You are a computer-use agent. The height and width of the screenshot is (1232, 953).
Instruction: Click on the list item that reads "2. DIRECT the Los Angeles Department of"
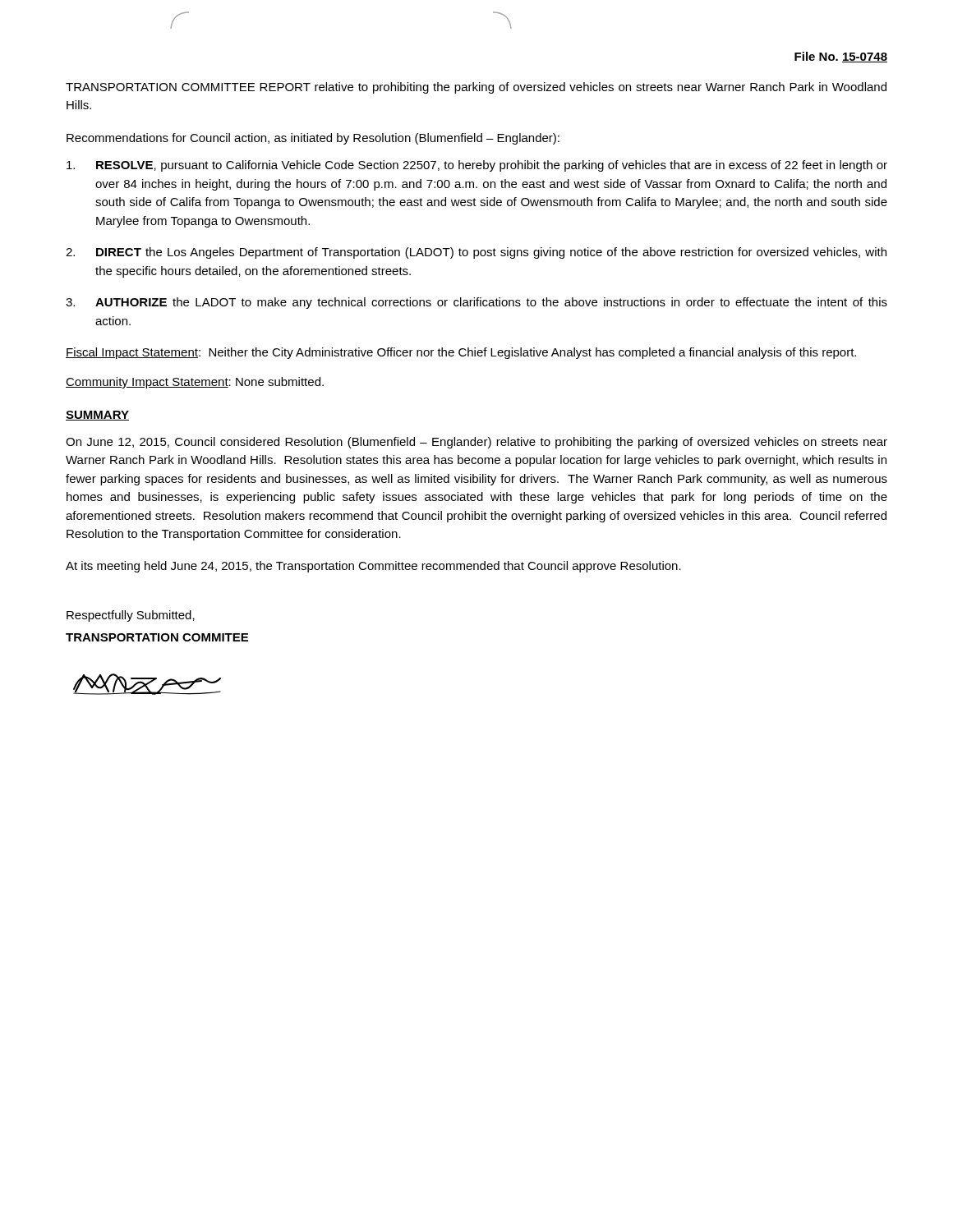pos(476,262)
